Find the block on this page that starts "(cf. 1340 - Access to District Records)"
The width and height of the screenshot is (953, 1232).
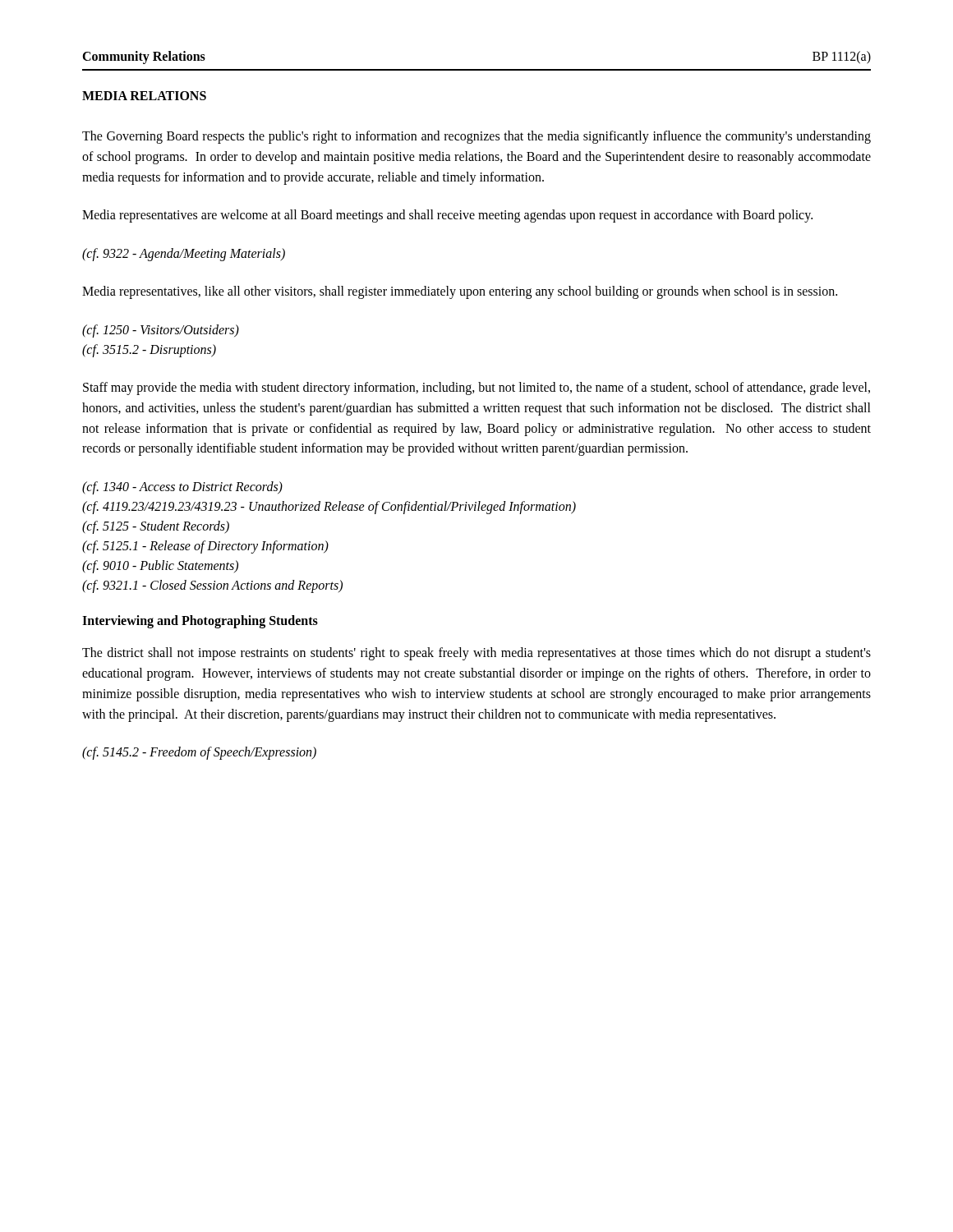coord(329,536)
